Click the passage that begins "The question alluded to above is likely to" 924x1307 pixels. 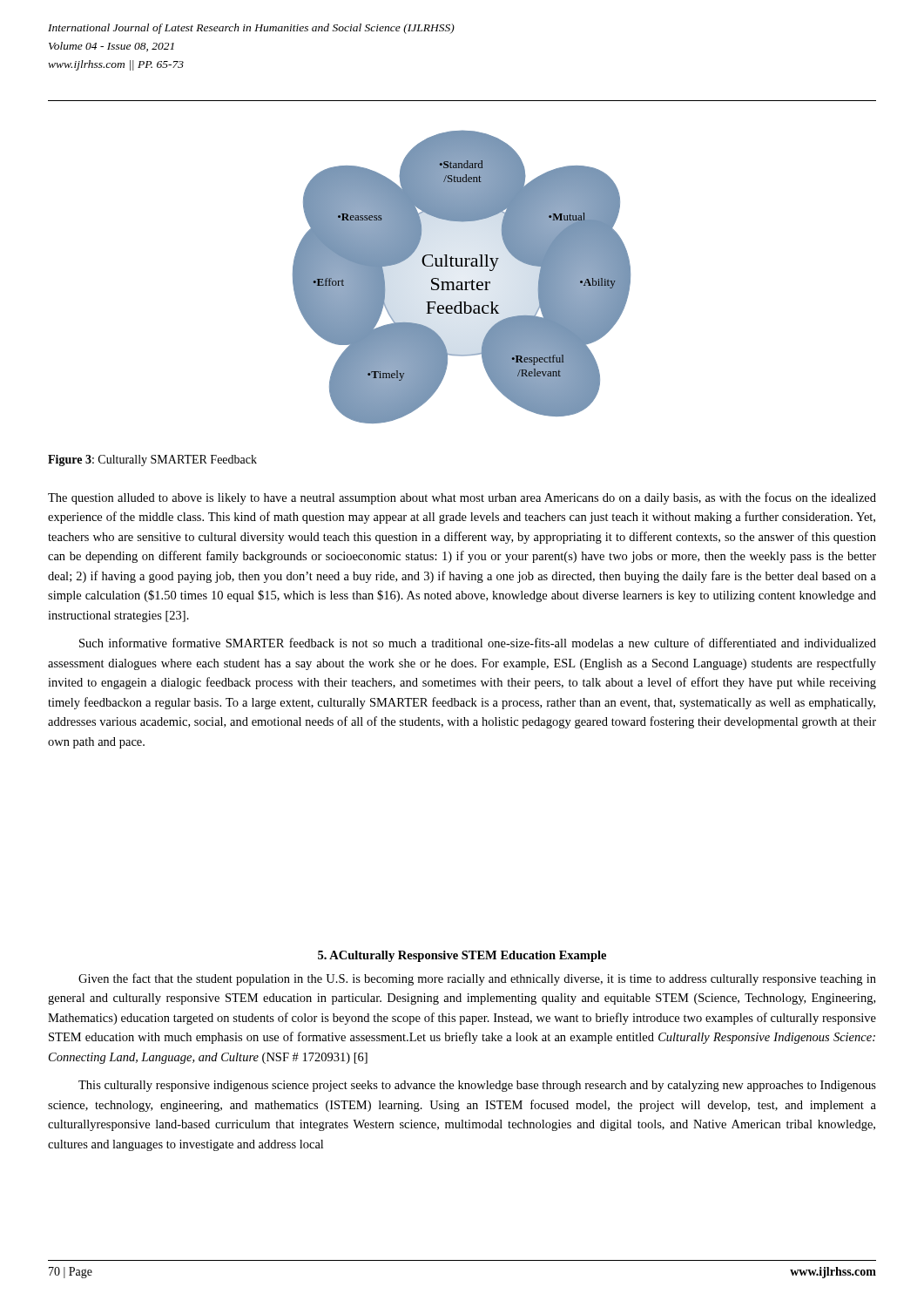(x=462, y=498)
